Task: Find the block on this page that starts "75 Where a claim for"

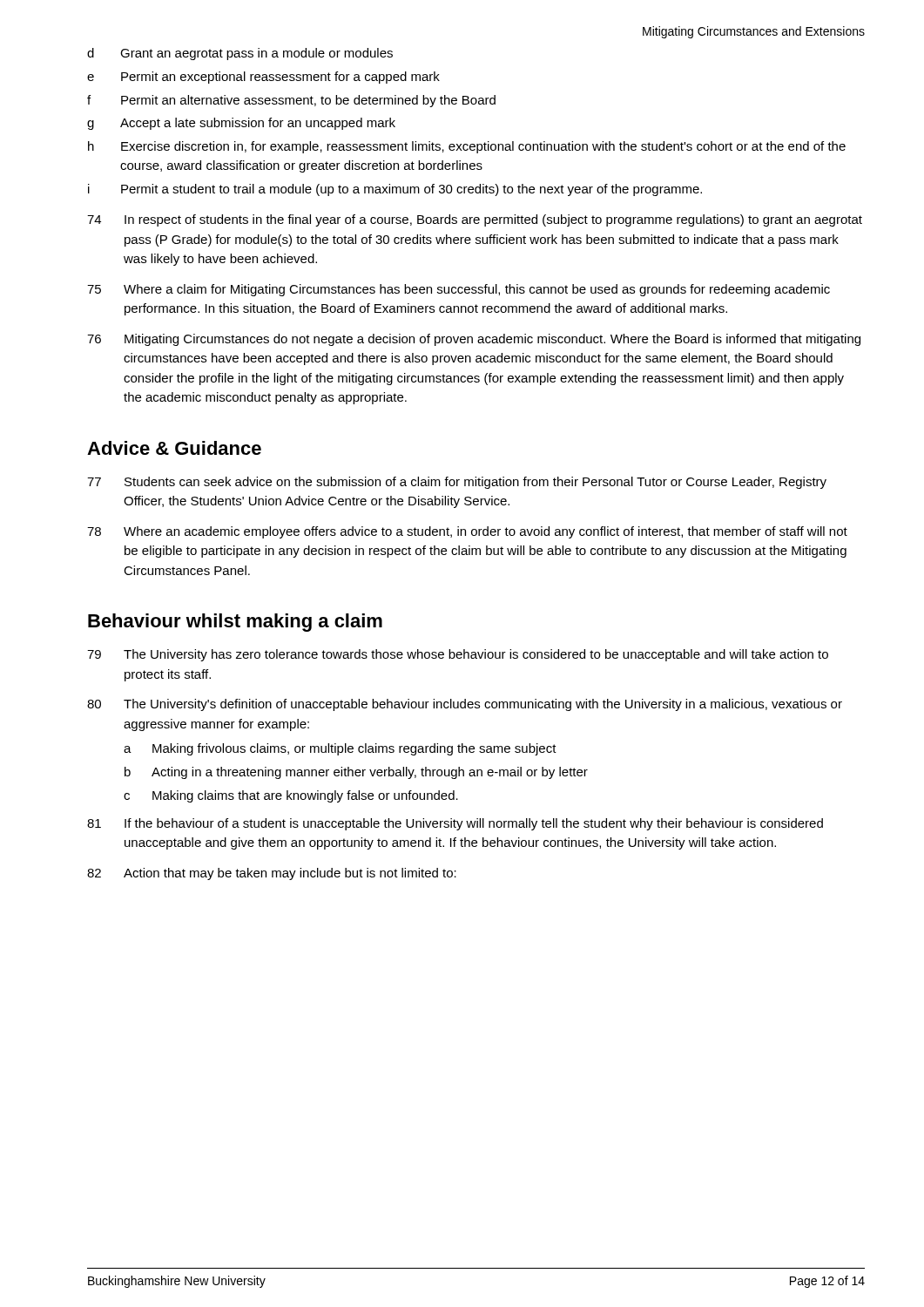Action: pos(476,299)
